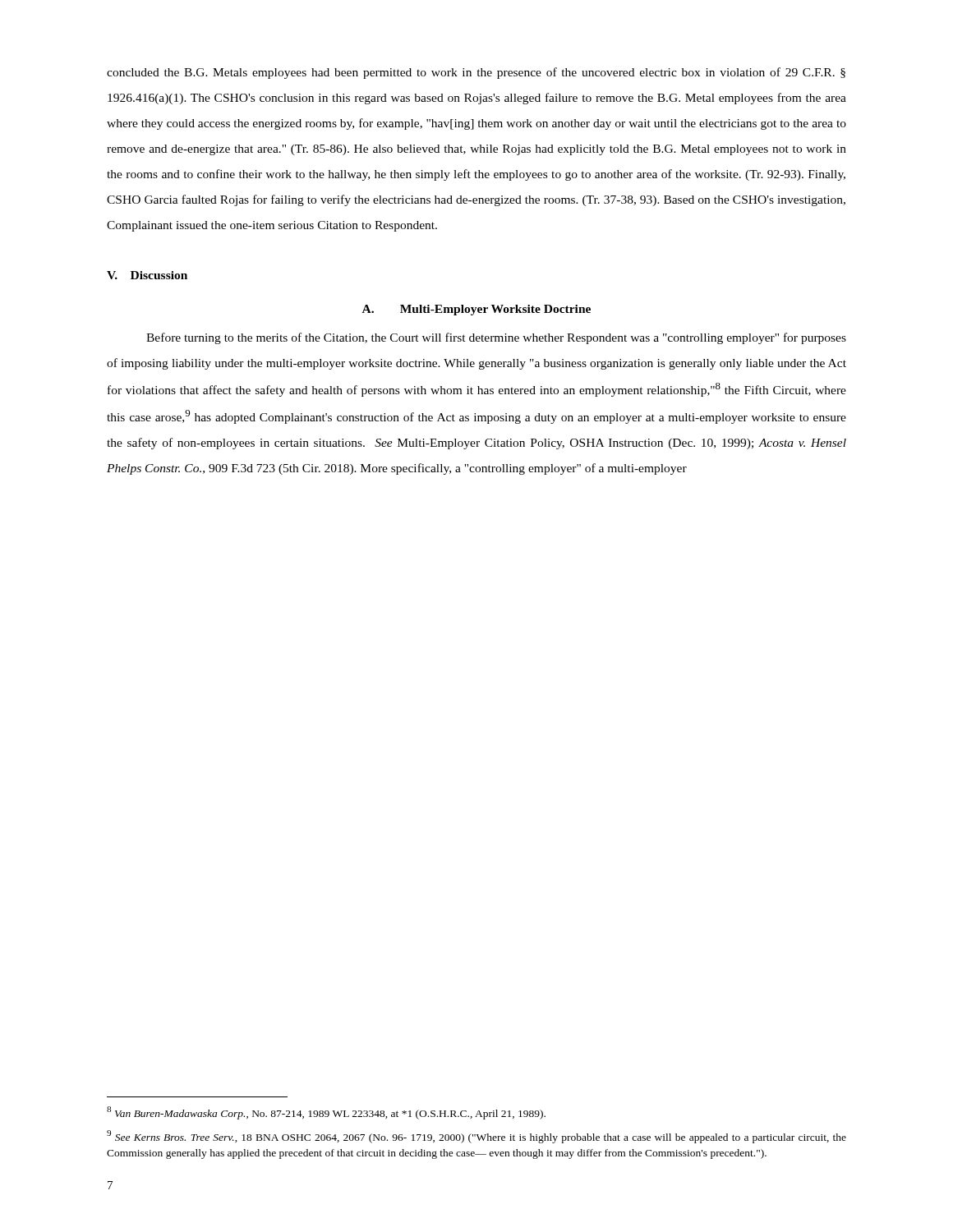Navigate to the text starting "V. Discussion"

coord(147,275)
